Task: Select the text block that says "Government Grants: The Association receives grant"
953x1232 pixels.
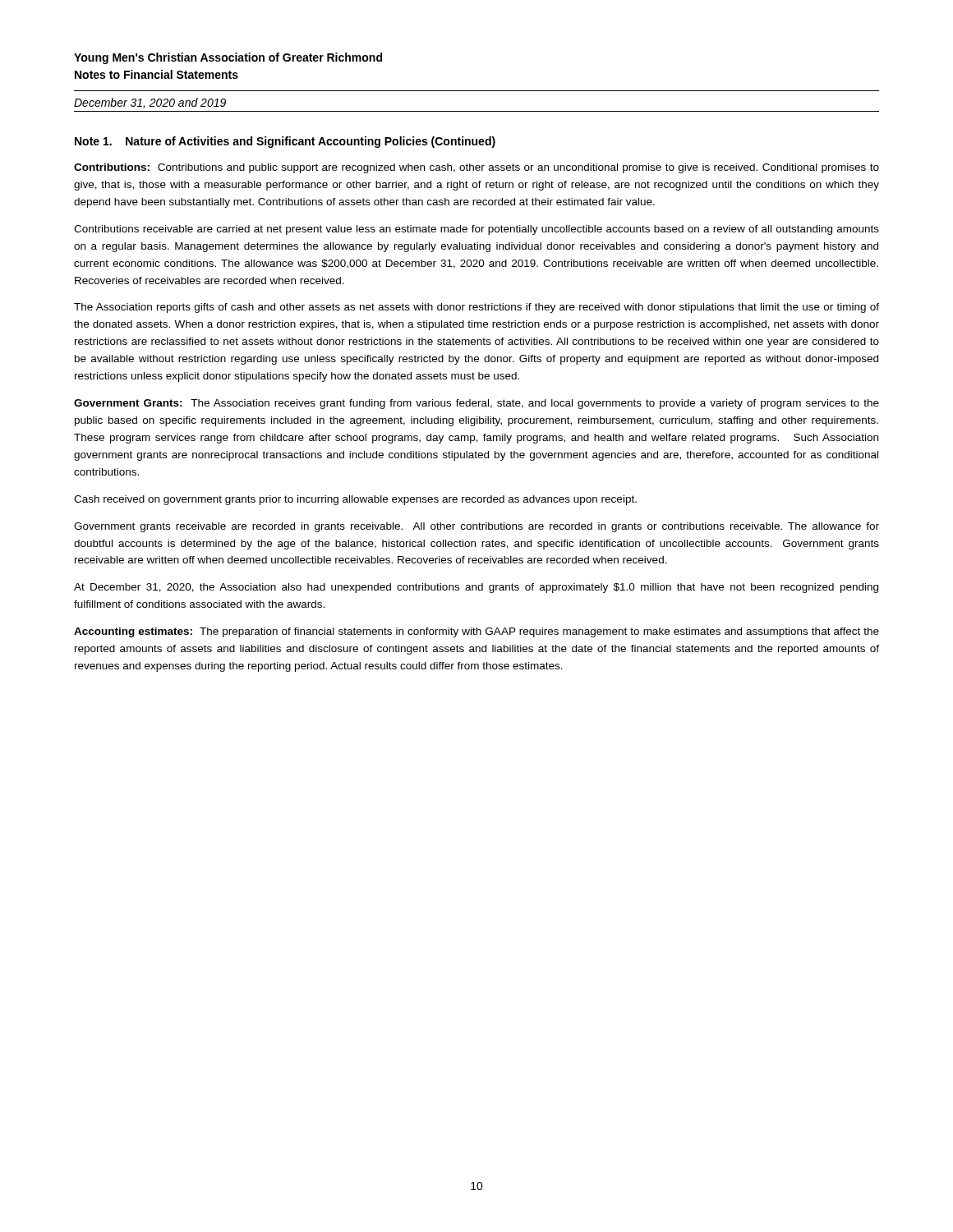Action: click(x=476, y=437)
